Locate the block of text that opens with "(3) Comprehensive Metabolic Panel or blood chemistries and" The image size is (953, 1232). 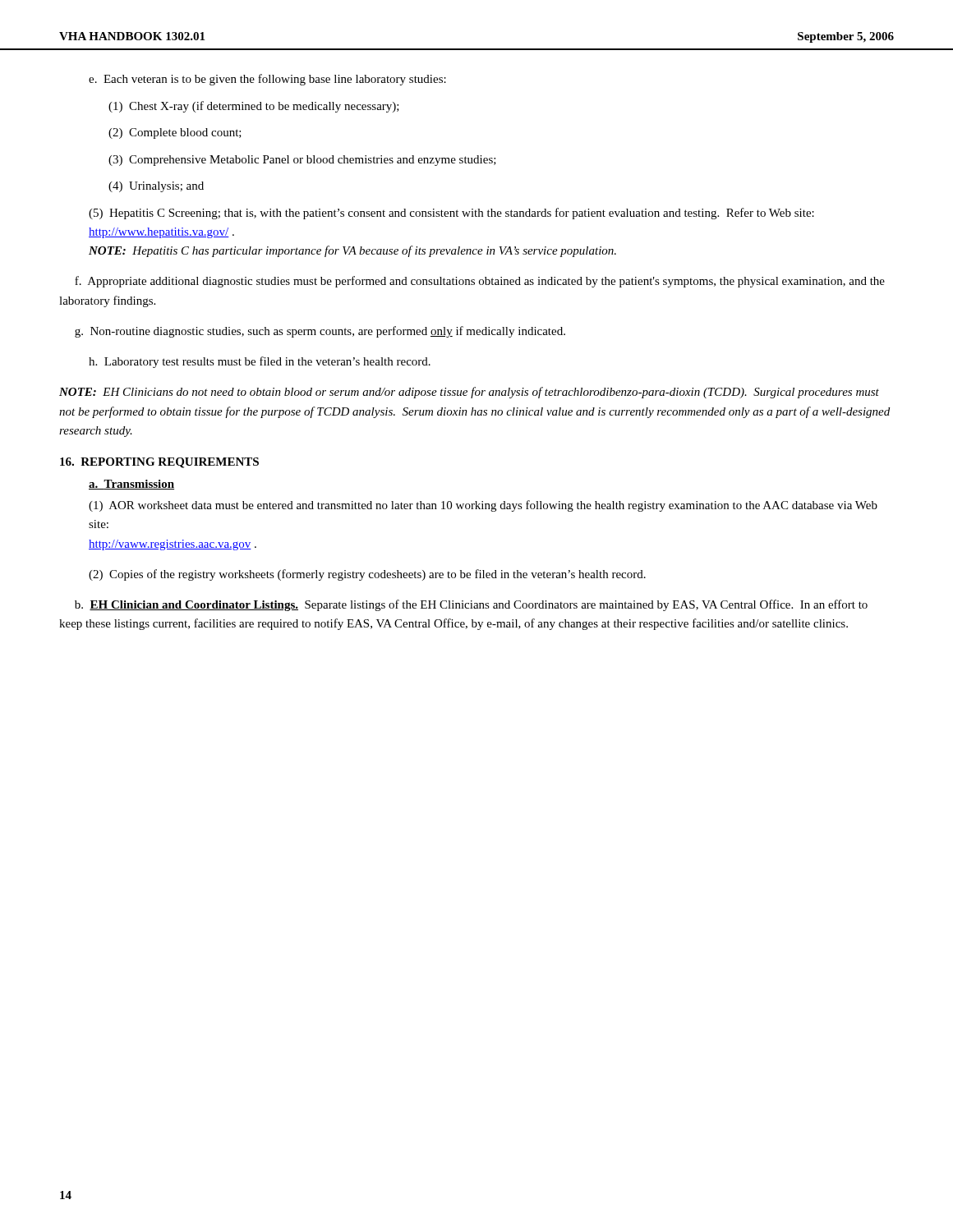point(302,159)
